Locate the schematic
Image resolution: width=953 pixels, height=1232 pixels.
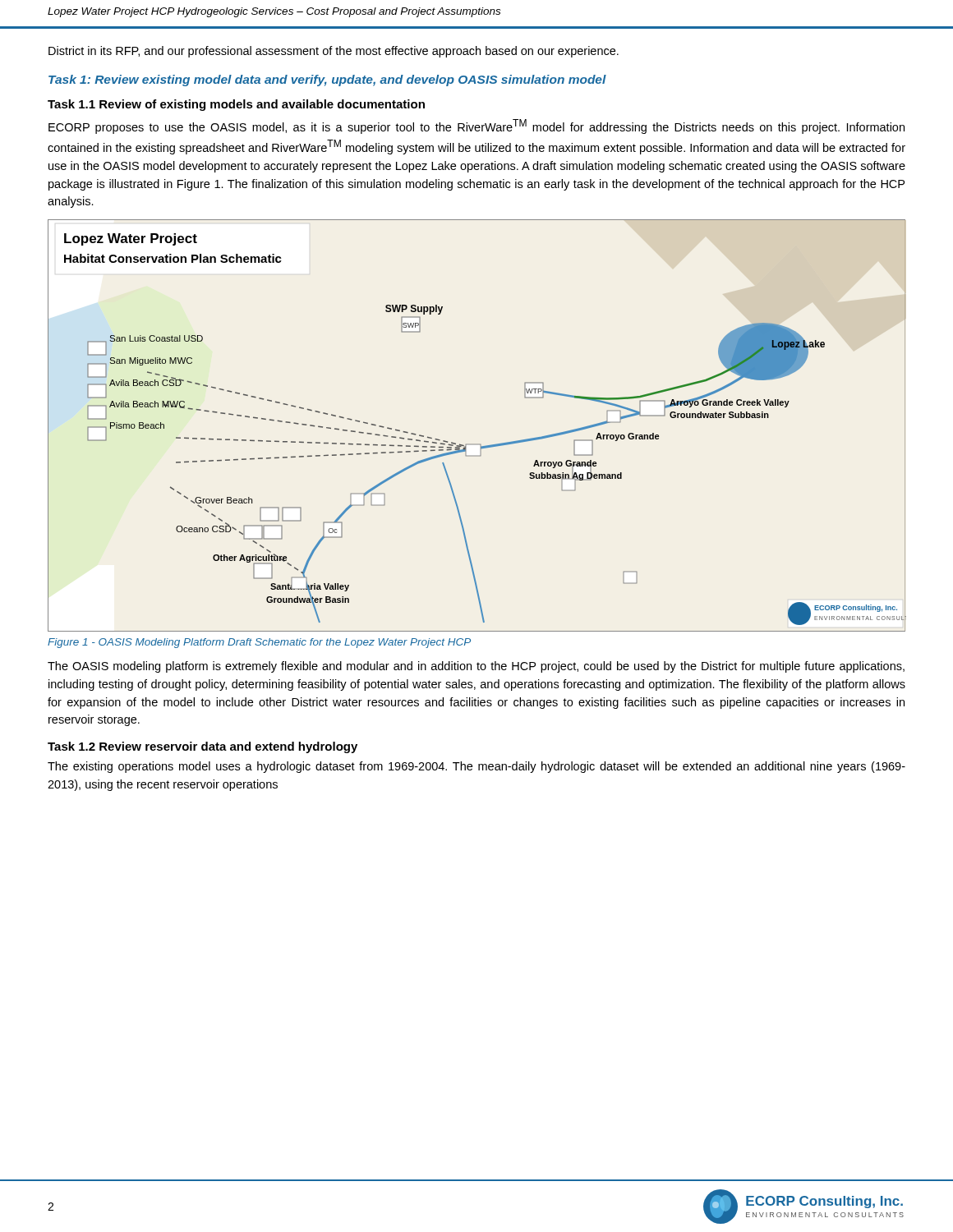[x=476, y=426]
